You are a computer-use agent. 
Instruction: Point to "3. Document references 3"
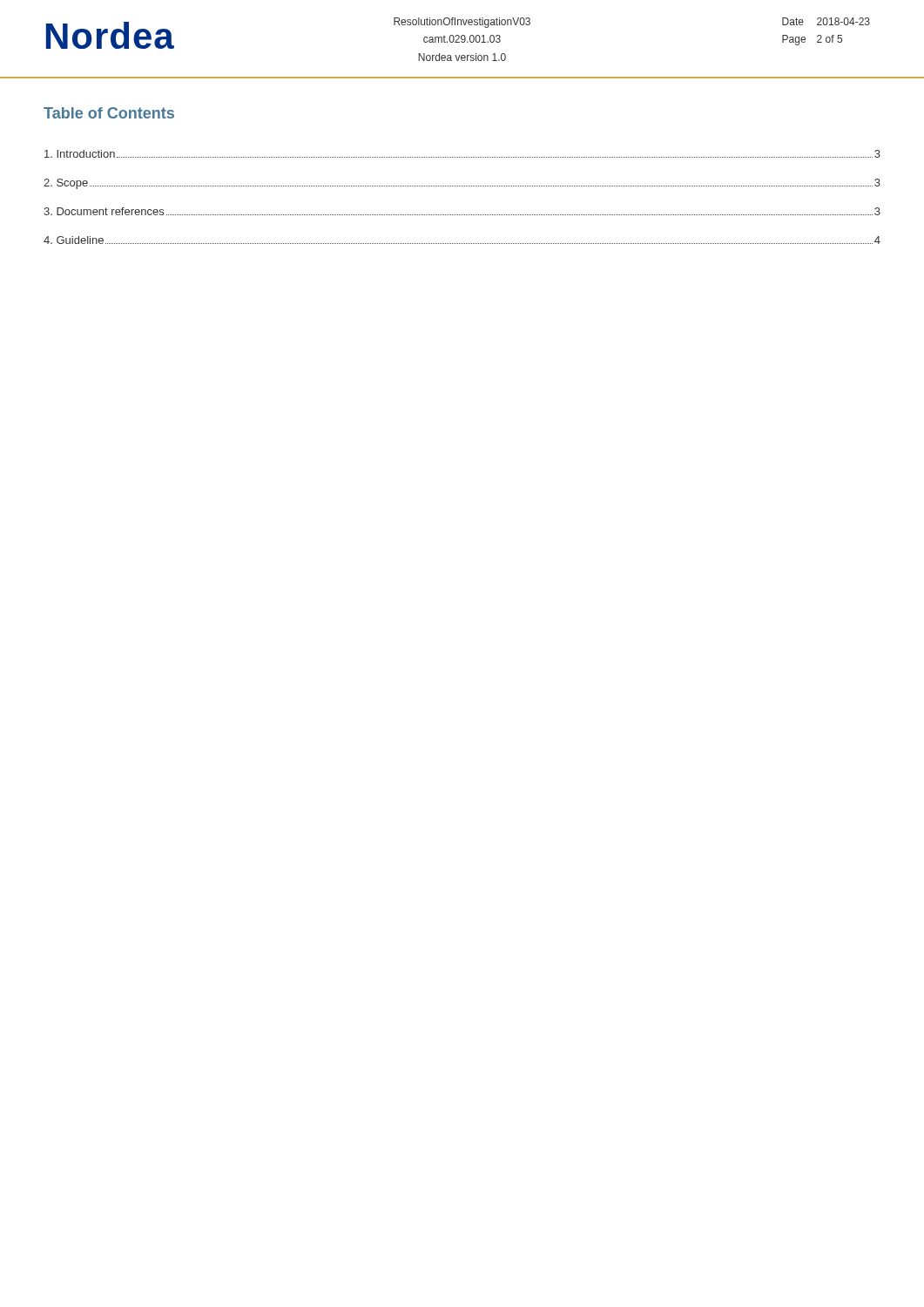pyautogui.click(x=462, y=211)
